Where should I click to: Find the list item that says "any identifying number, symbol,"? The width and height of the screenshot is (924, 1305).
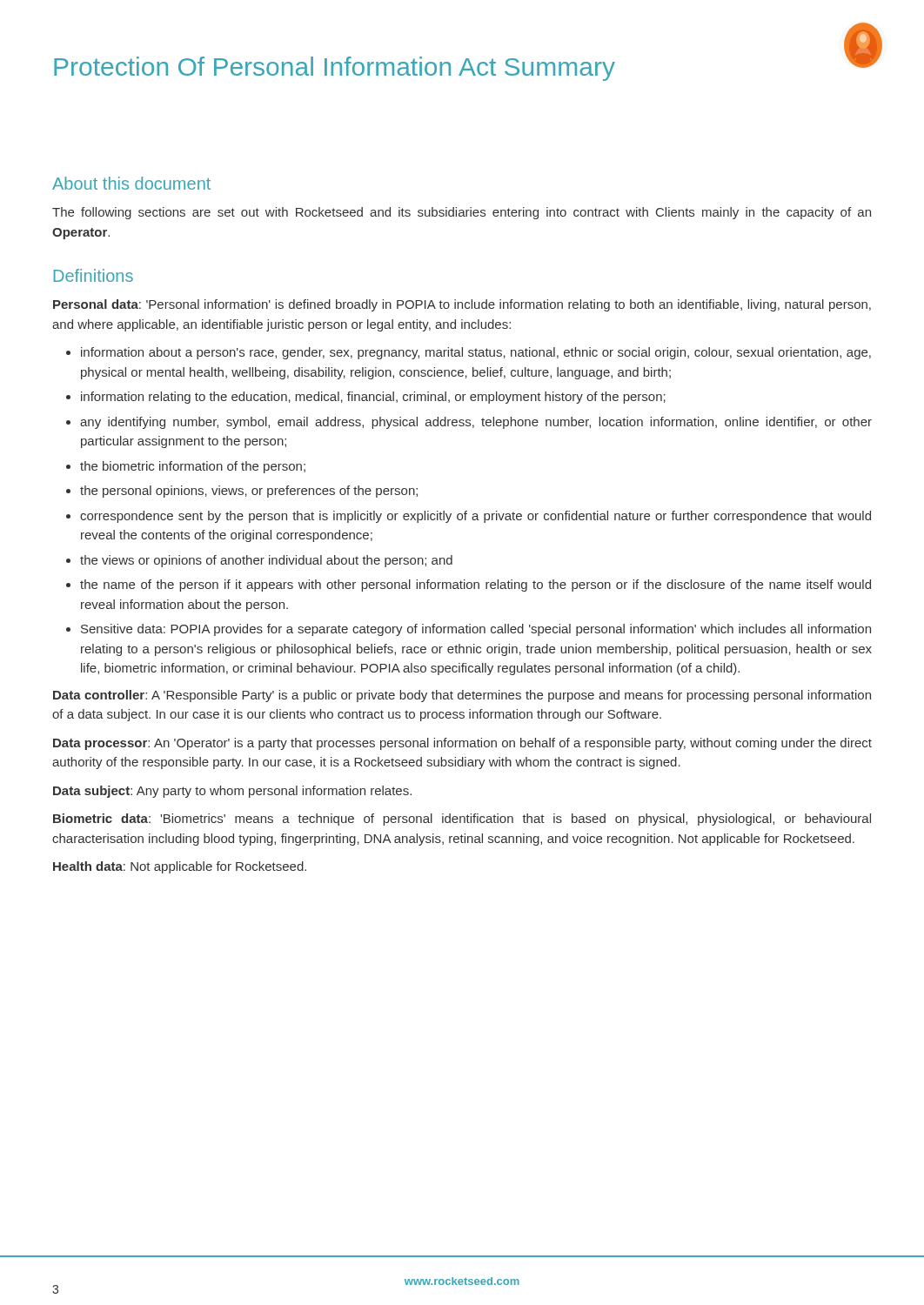tap(476, 432)
